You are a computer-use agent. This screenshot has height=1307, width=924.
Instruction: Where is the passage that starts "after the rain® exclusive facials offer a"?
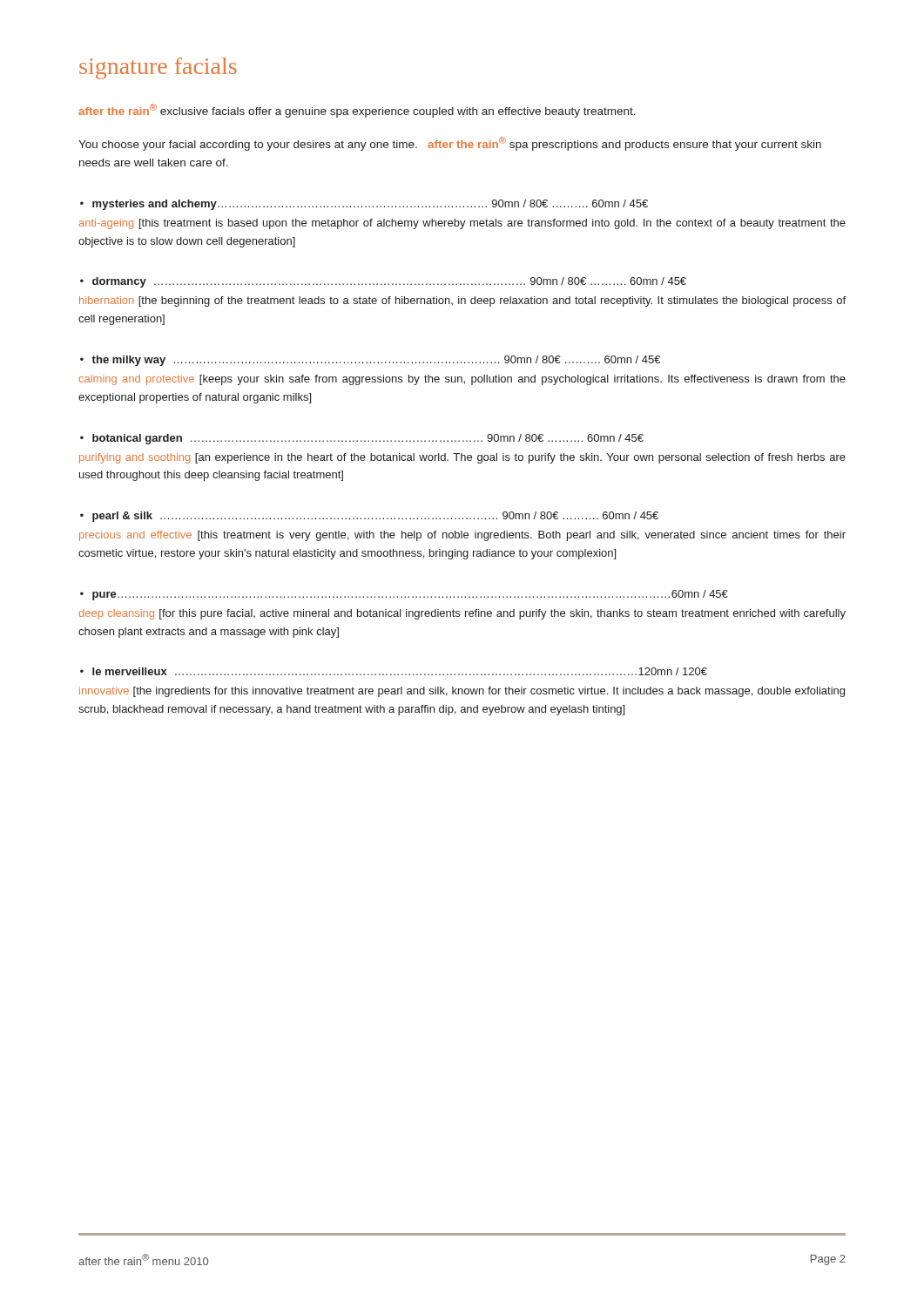pos(357,109)
